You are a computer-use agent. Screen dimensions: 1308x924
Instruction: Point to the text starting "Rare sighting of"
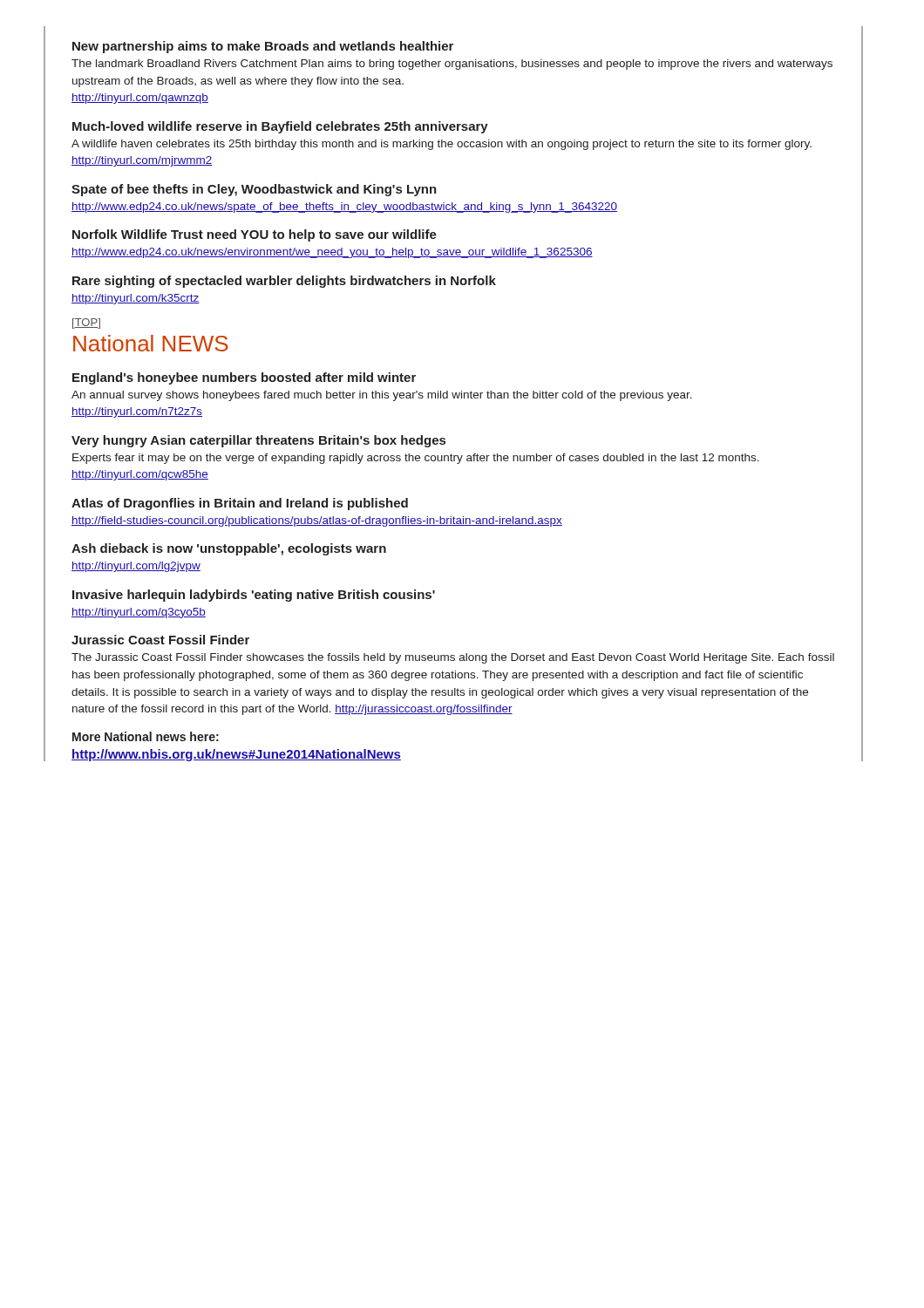point(453,290)
